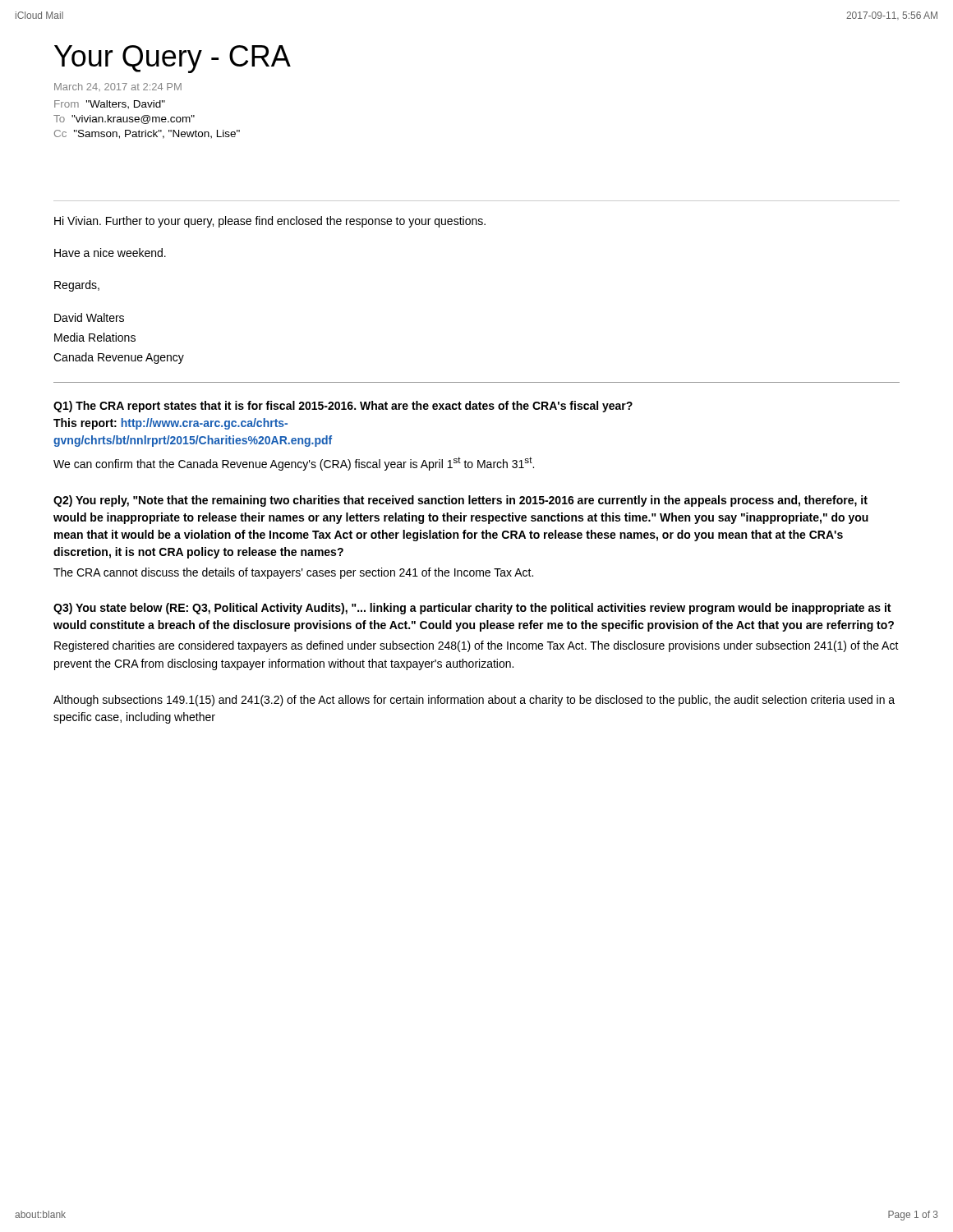Point to the passage starting "David Walters Media Relations Canada"
The image size is (953, 1232).
pos(119,337)
